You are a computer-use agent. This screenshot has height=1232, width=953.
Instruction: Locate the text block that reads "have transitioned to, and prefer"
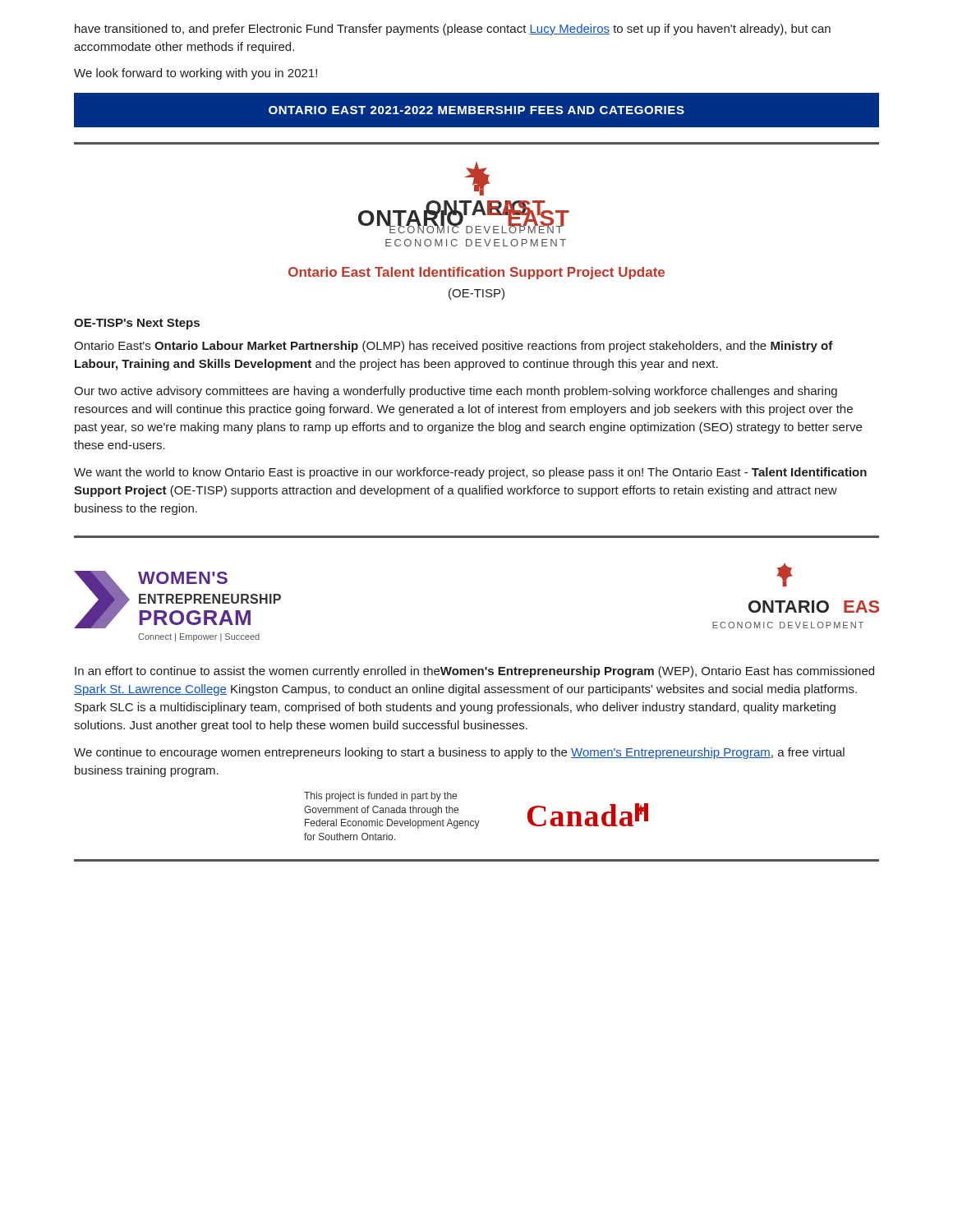click(453, 37)
